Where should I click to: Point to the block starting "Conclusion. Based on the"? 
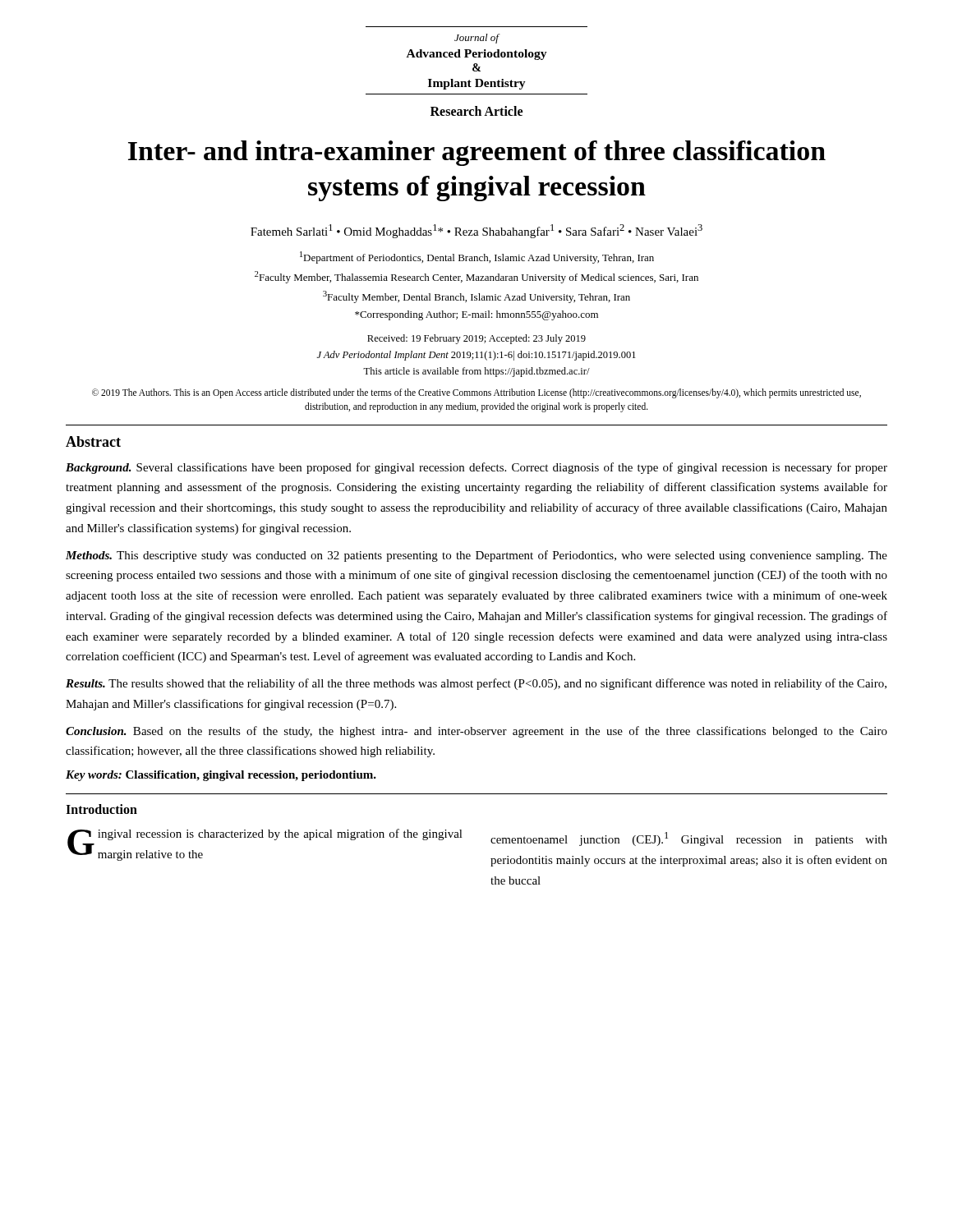(476, 741)
